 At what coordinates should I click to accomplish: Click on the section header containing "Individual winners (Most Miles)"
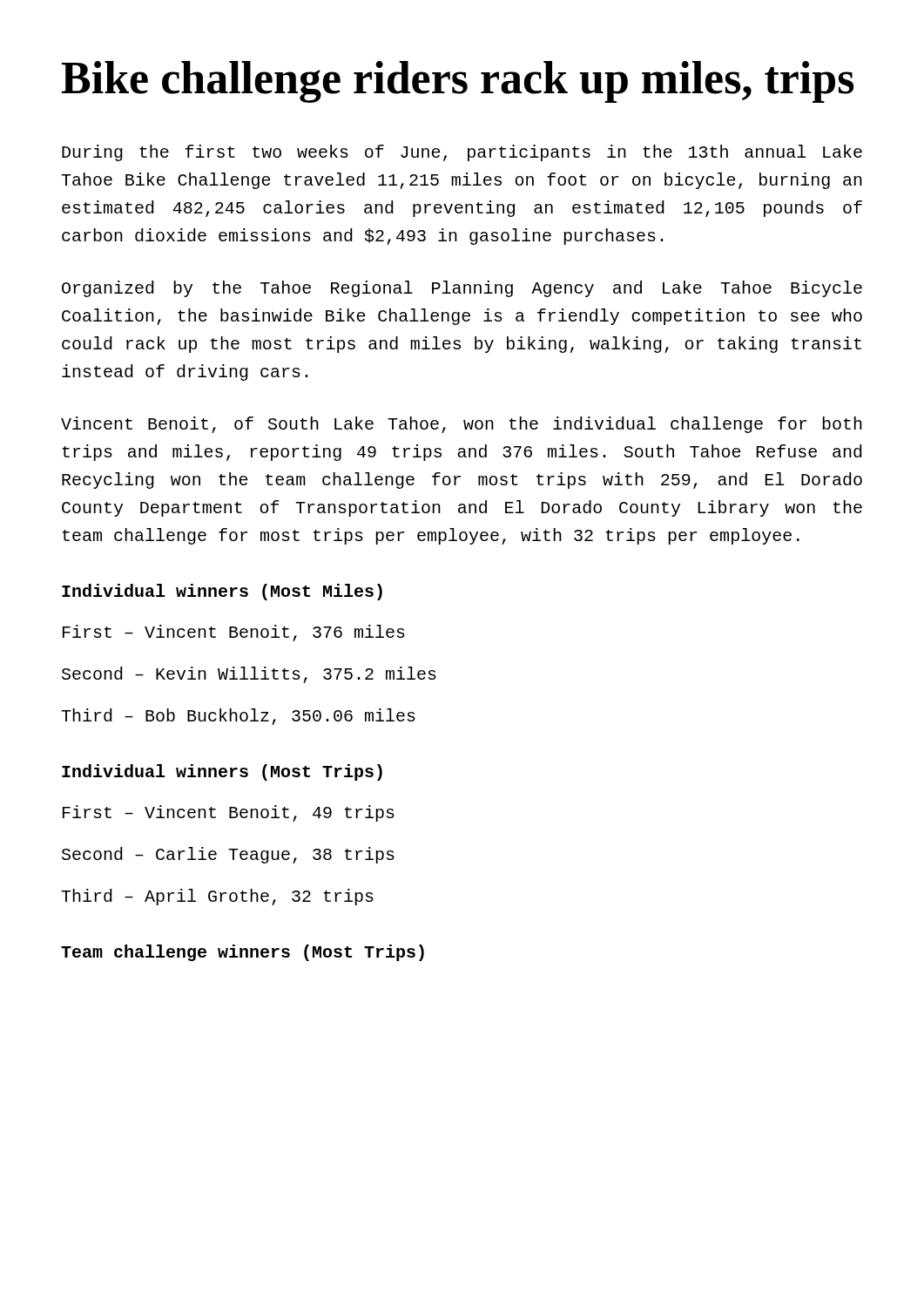click(223, 592)
